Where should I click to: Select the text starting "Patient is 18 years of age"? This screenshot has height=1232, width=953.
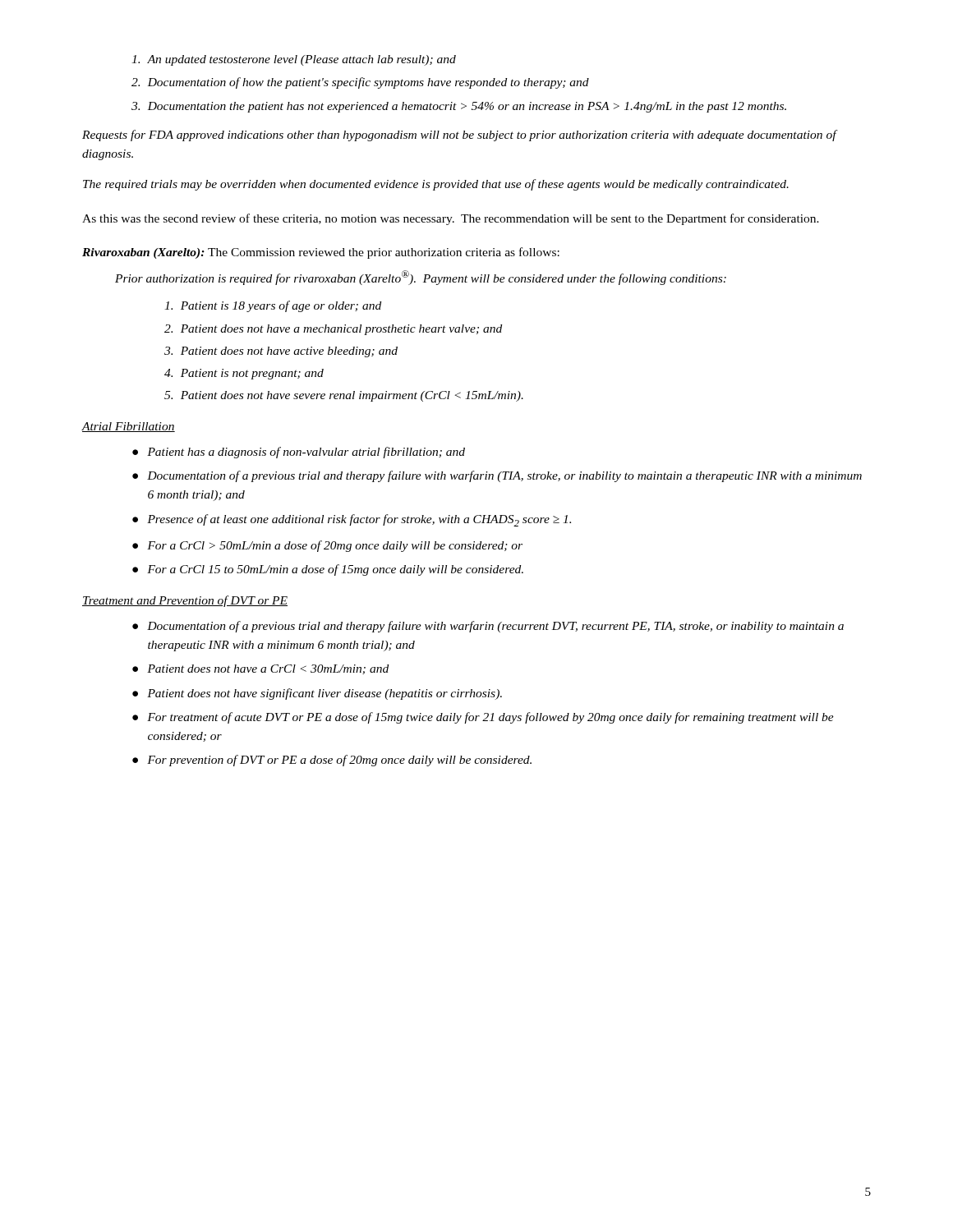[273, 306]
